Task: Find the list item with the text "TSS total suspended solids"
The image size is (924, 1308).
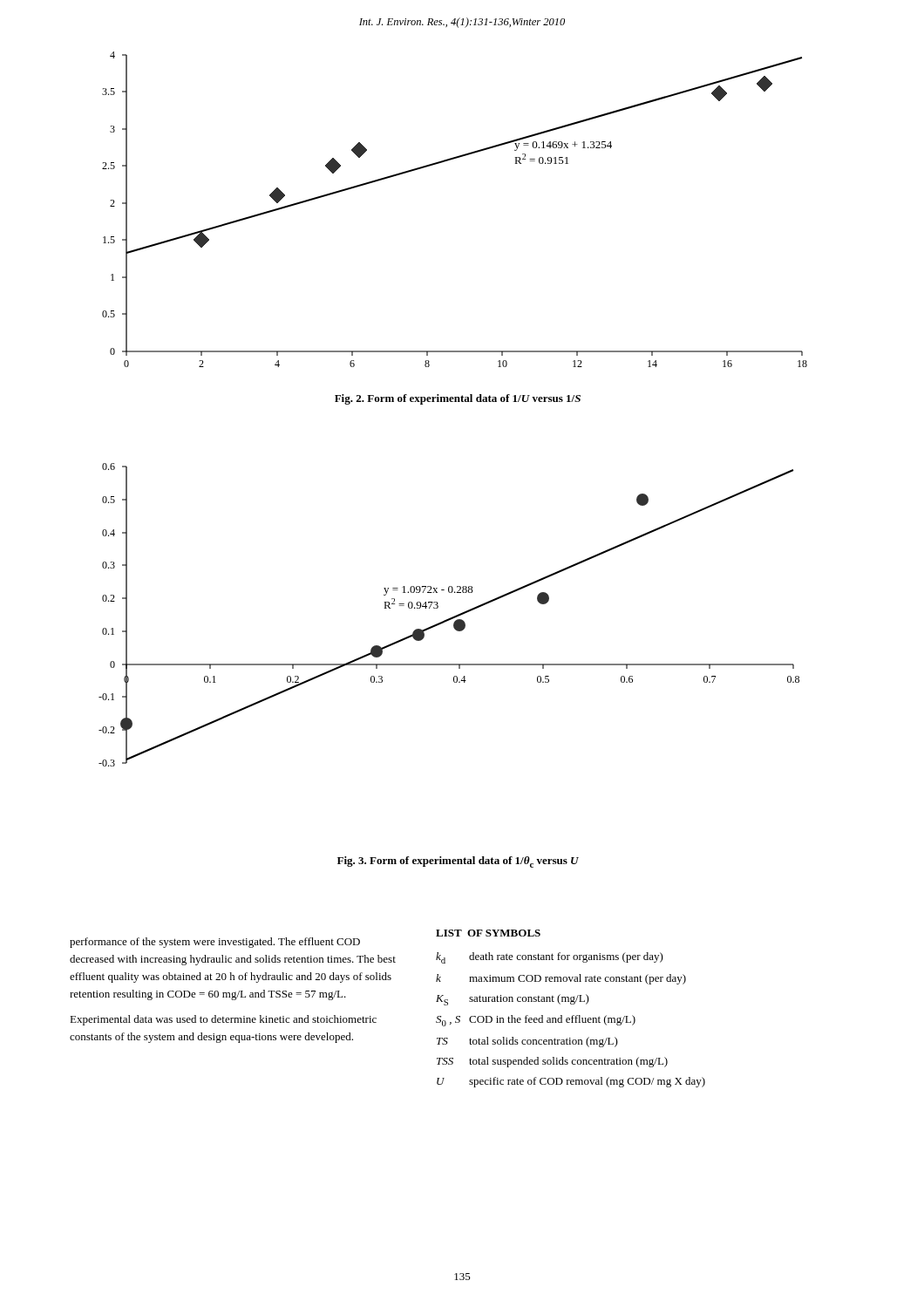Action: (636, 1062)
